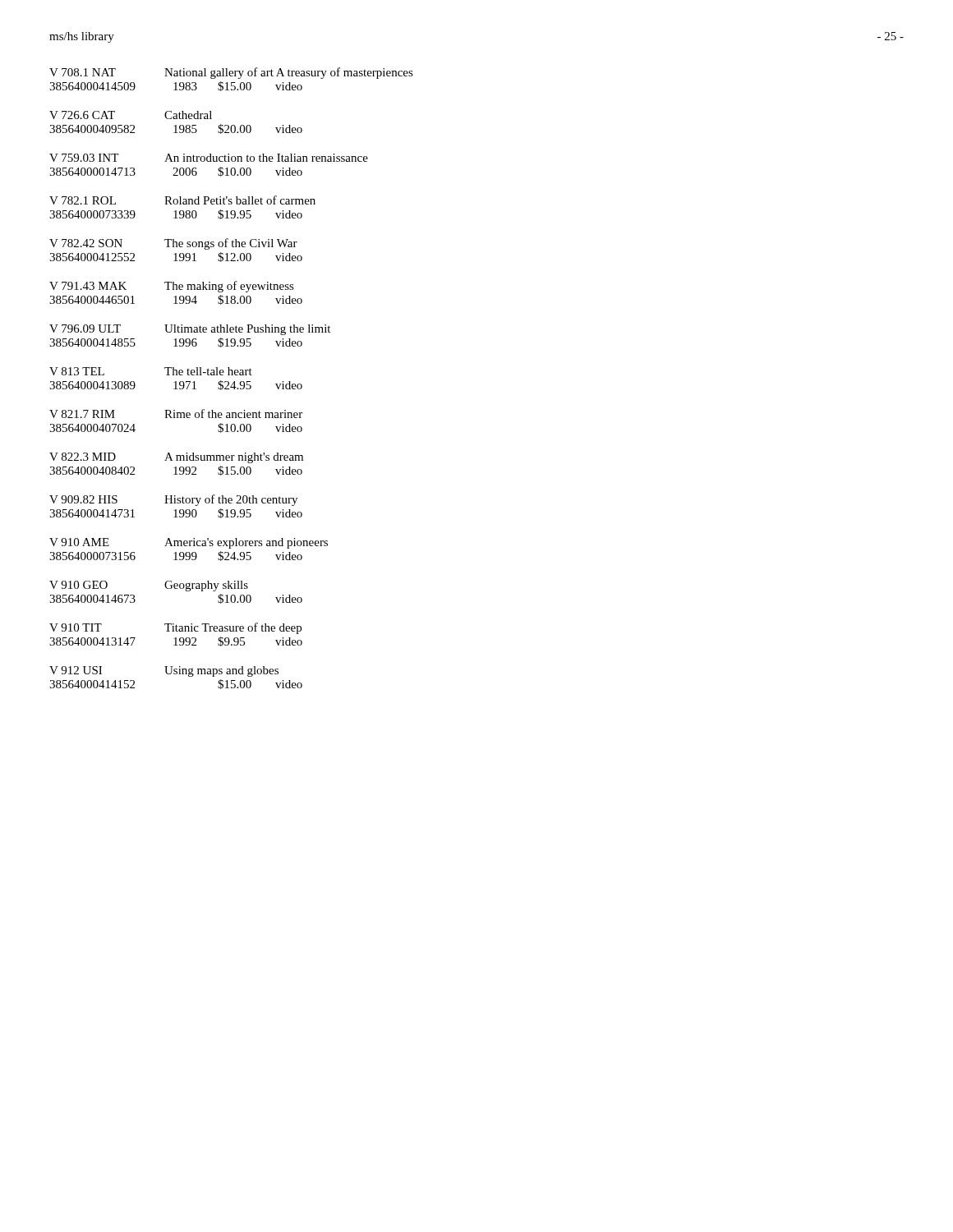Select the block starting "V 782.42 SONThe"
953x1232 pixels.
[173, 244]
